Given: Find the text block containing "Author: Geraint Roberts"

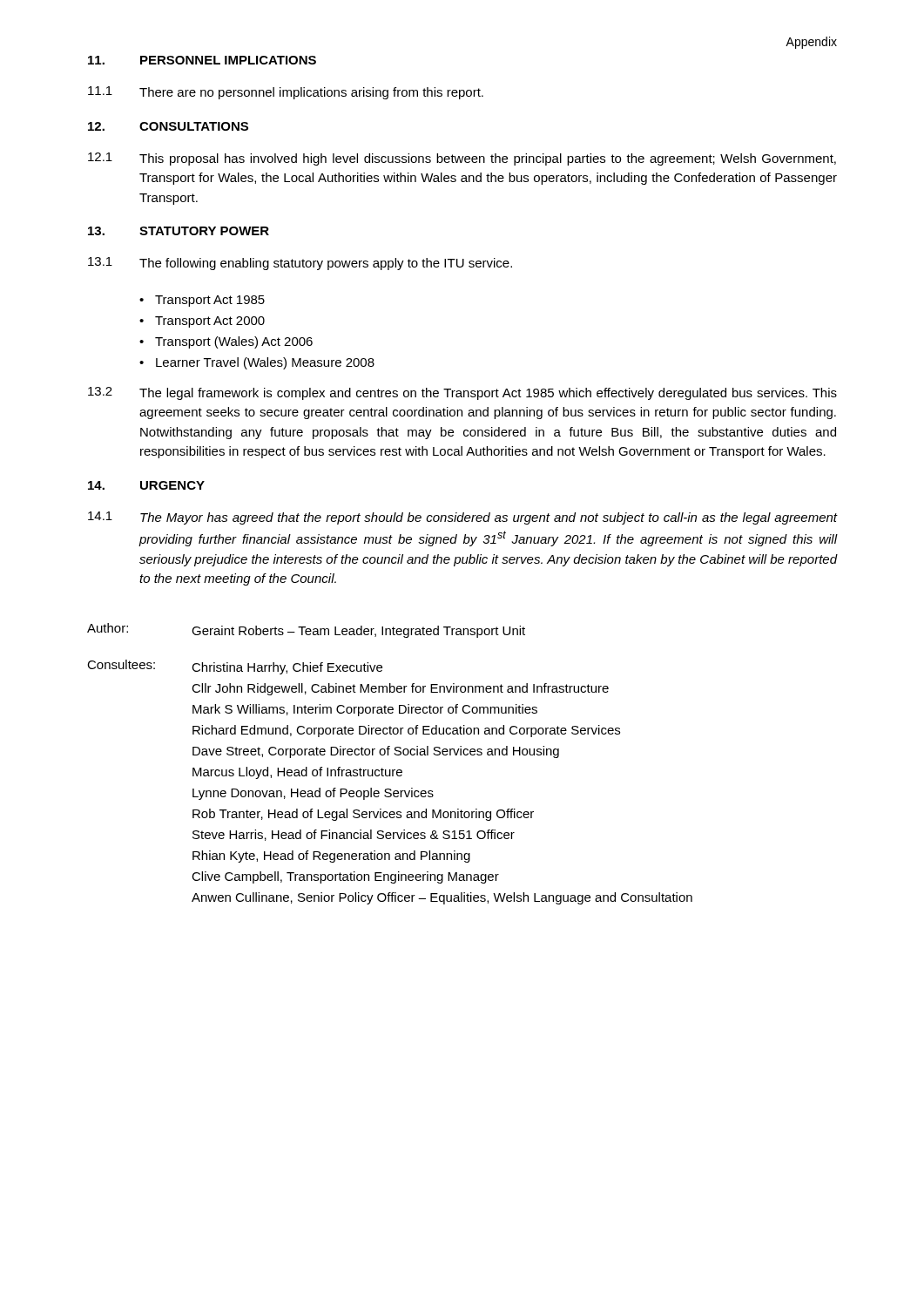Looking at the screenshot, I should pyautogui.click(x=462, y=630).
